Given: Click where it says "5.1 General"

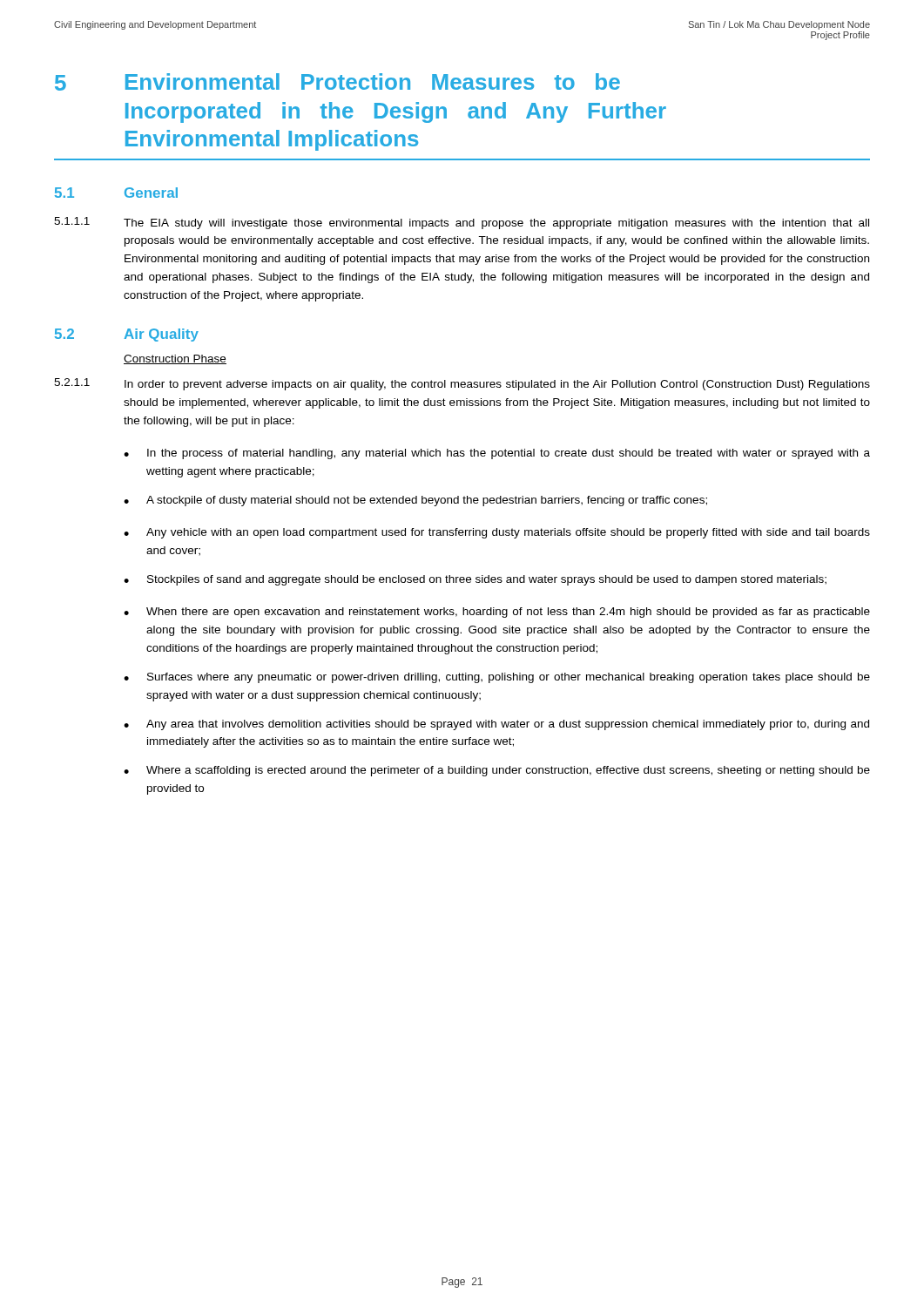Looking at the screenshot, I should click(x=116, y=193).
